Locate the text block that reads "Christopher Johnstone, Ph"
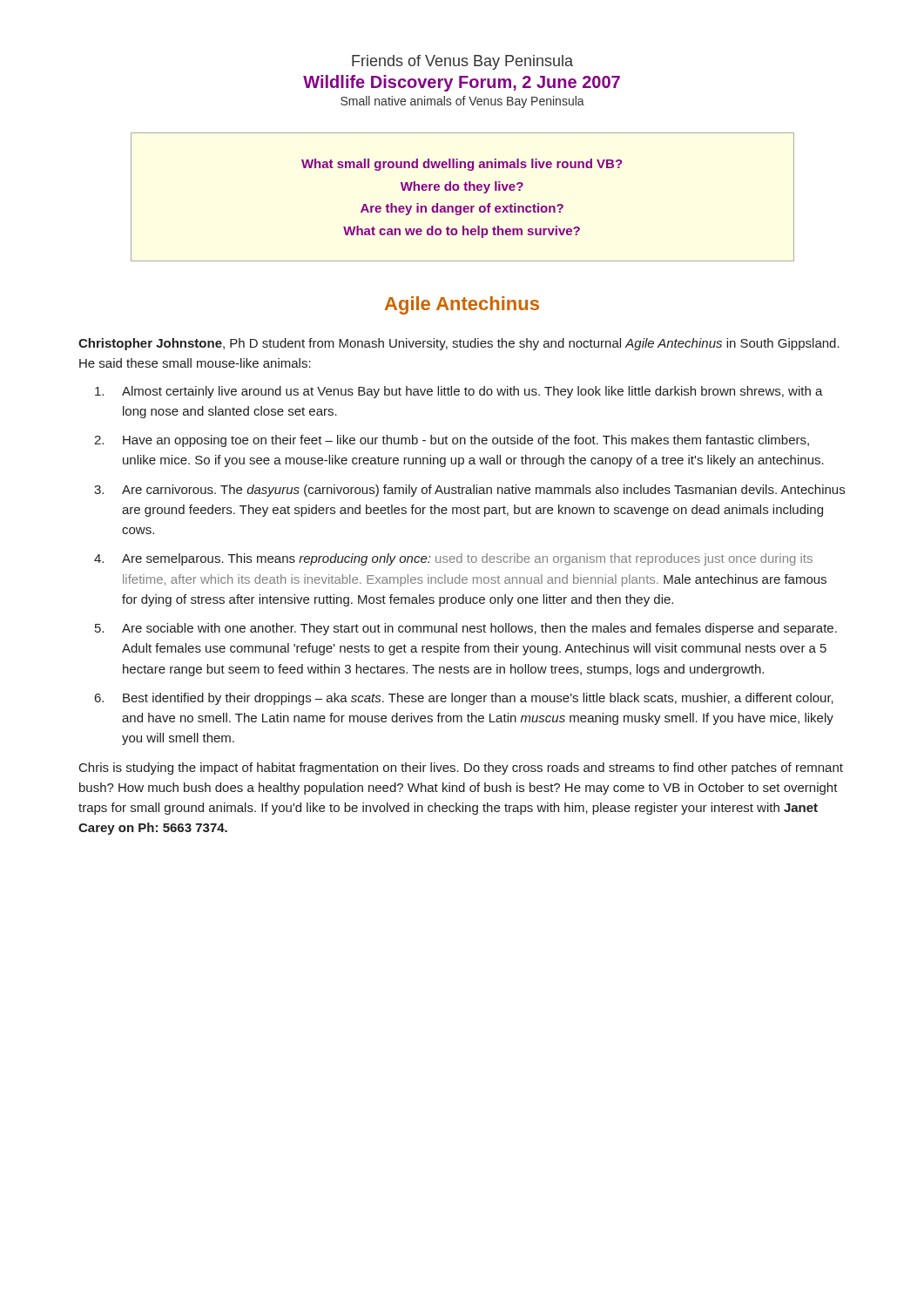This screenshot has width=924, height=1307. (459, 353)
